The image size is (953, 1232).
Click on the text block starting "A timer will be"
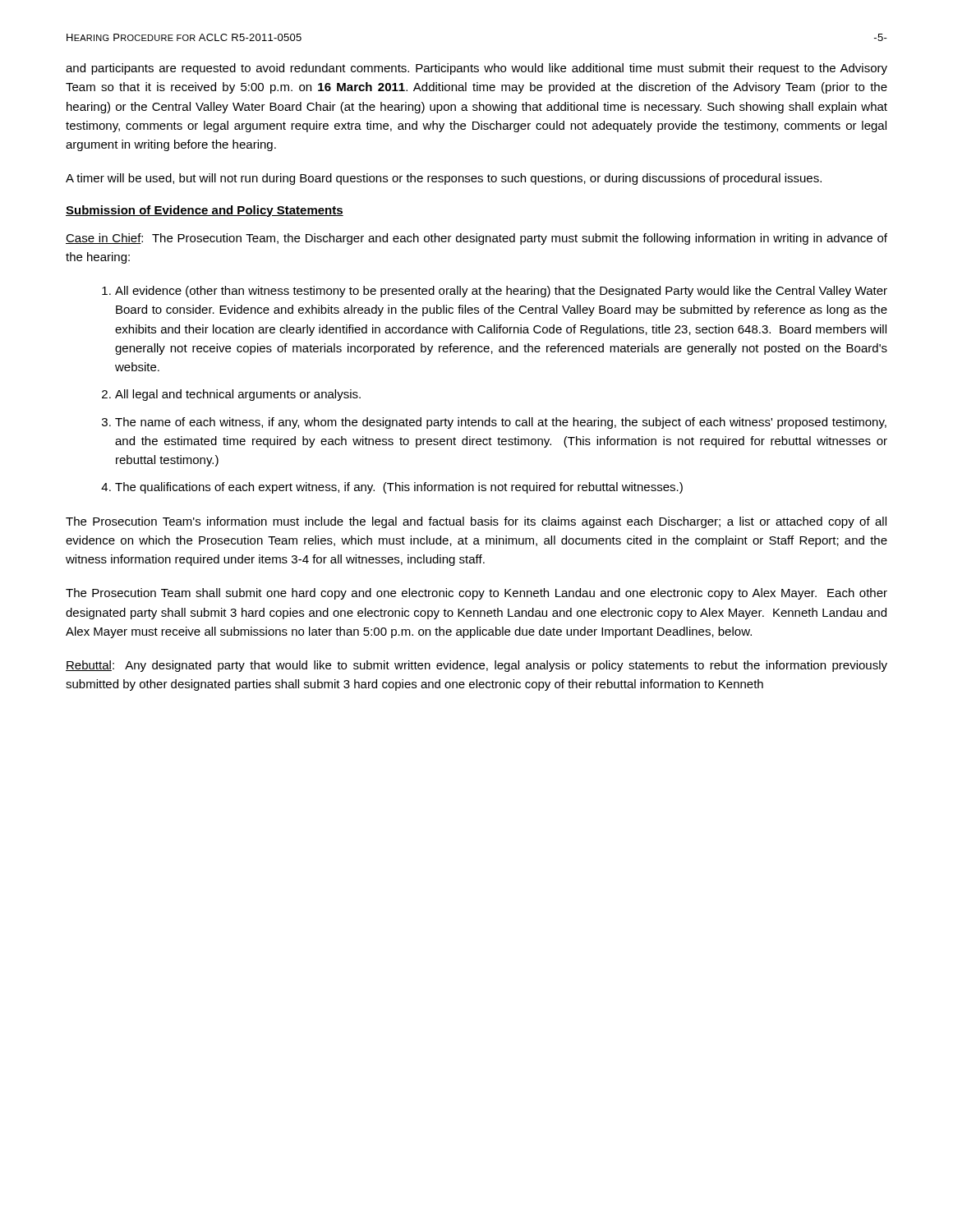coord(444,178)
